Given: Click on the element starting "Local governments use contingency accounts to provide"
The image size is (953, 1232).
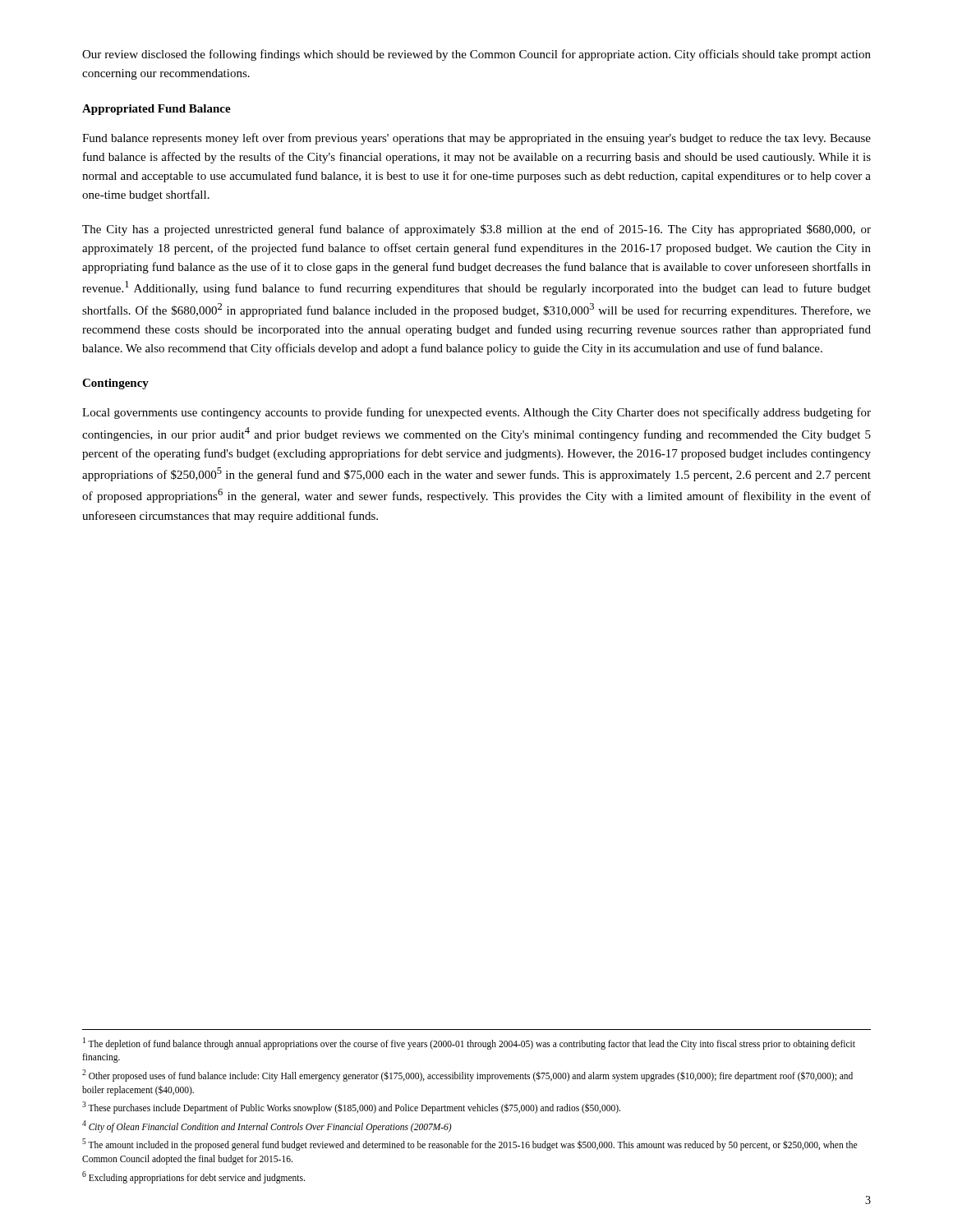Looking at the screenshot, I should (x=476, y=464).
